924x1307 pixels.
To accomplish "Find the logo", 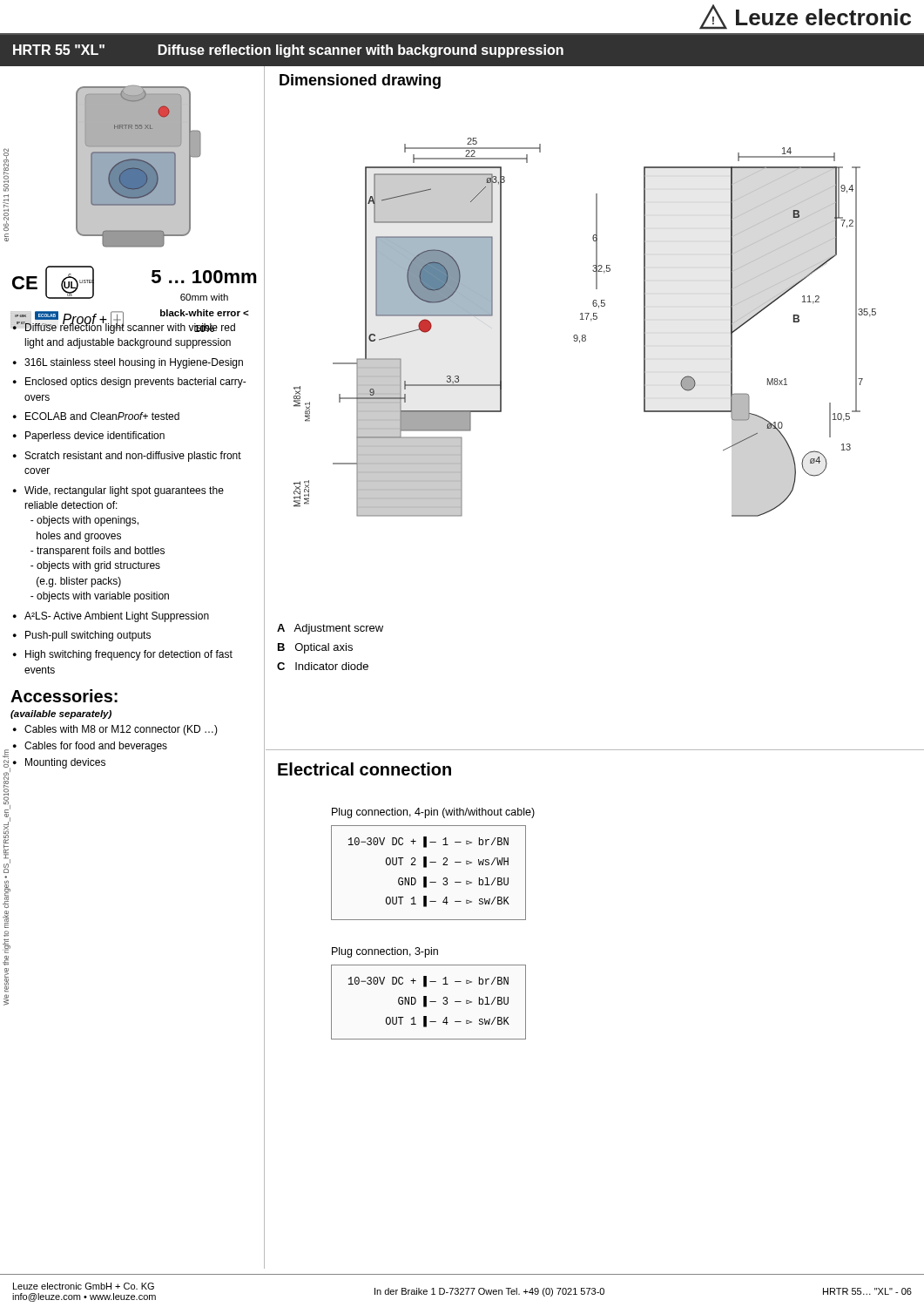I will [67, 301].
